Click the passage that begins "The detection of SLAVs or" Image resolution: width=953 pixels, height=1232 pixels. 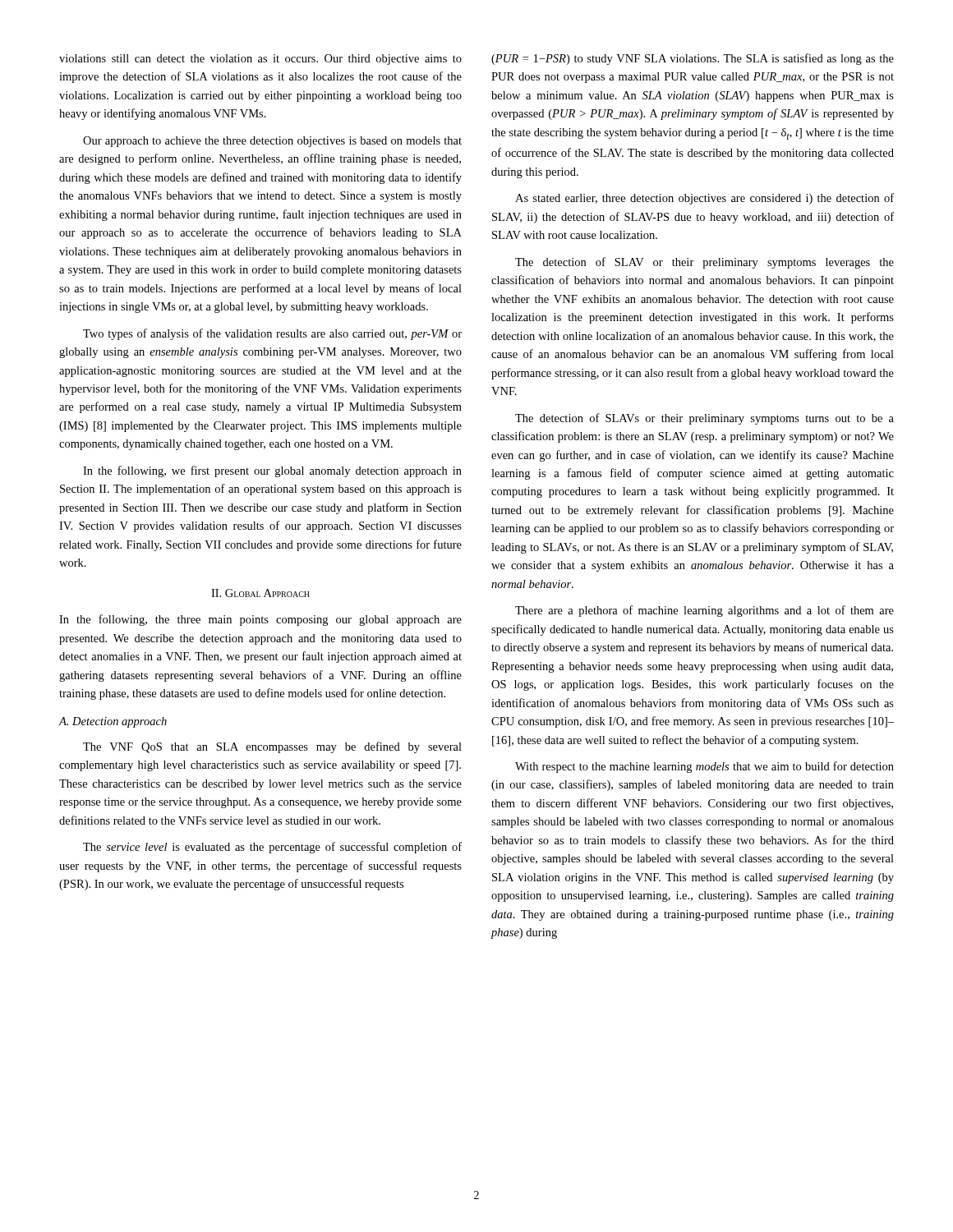point(693,501)
